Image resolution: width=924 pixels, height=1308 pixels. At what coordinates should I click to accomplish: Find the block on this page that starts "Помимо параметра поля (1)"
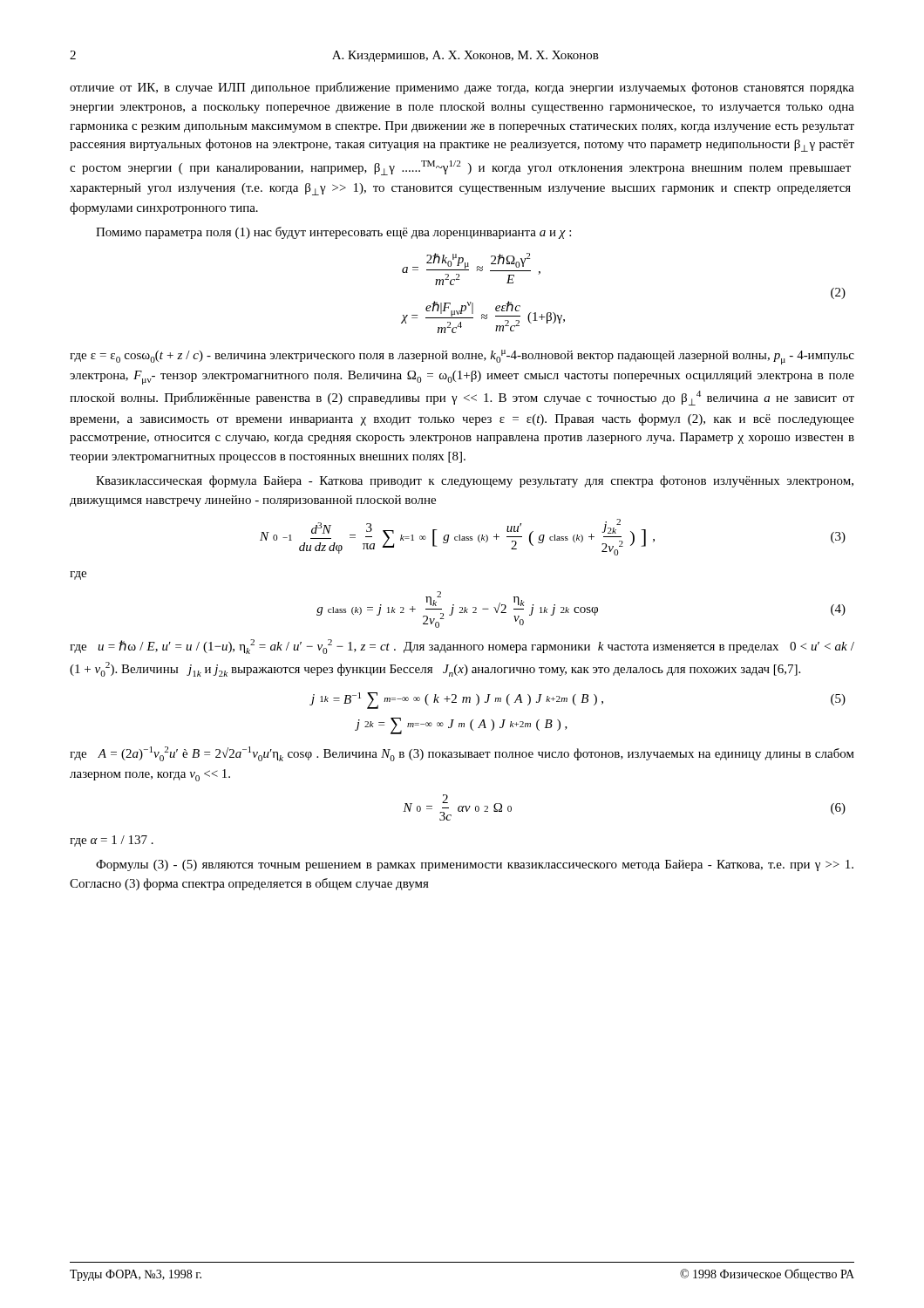[462, 233]
